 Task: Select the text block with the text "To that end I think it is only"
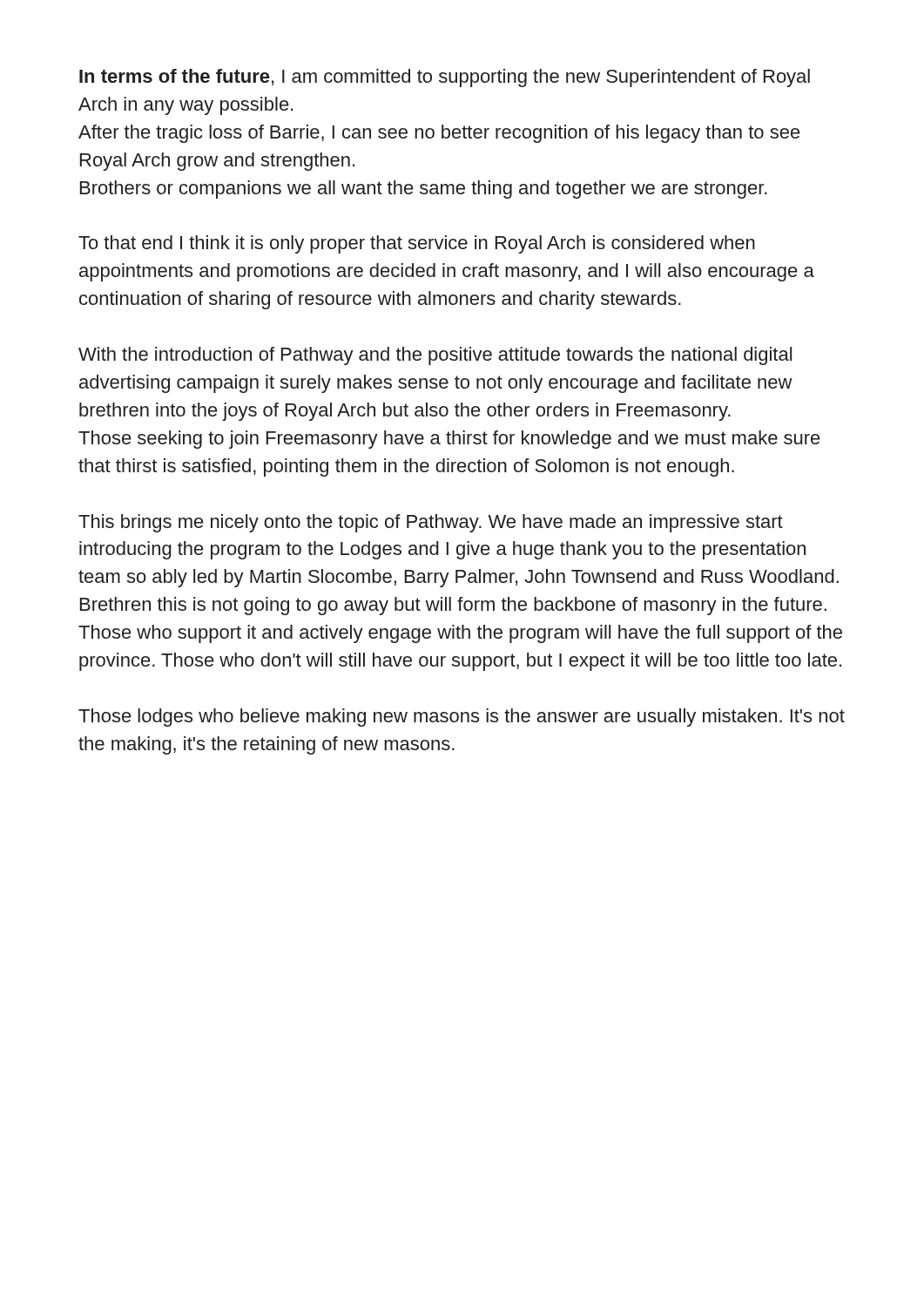pyautogui.click(x=446, y=271)
